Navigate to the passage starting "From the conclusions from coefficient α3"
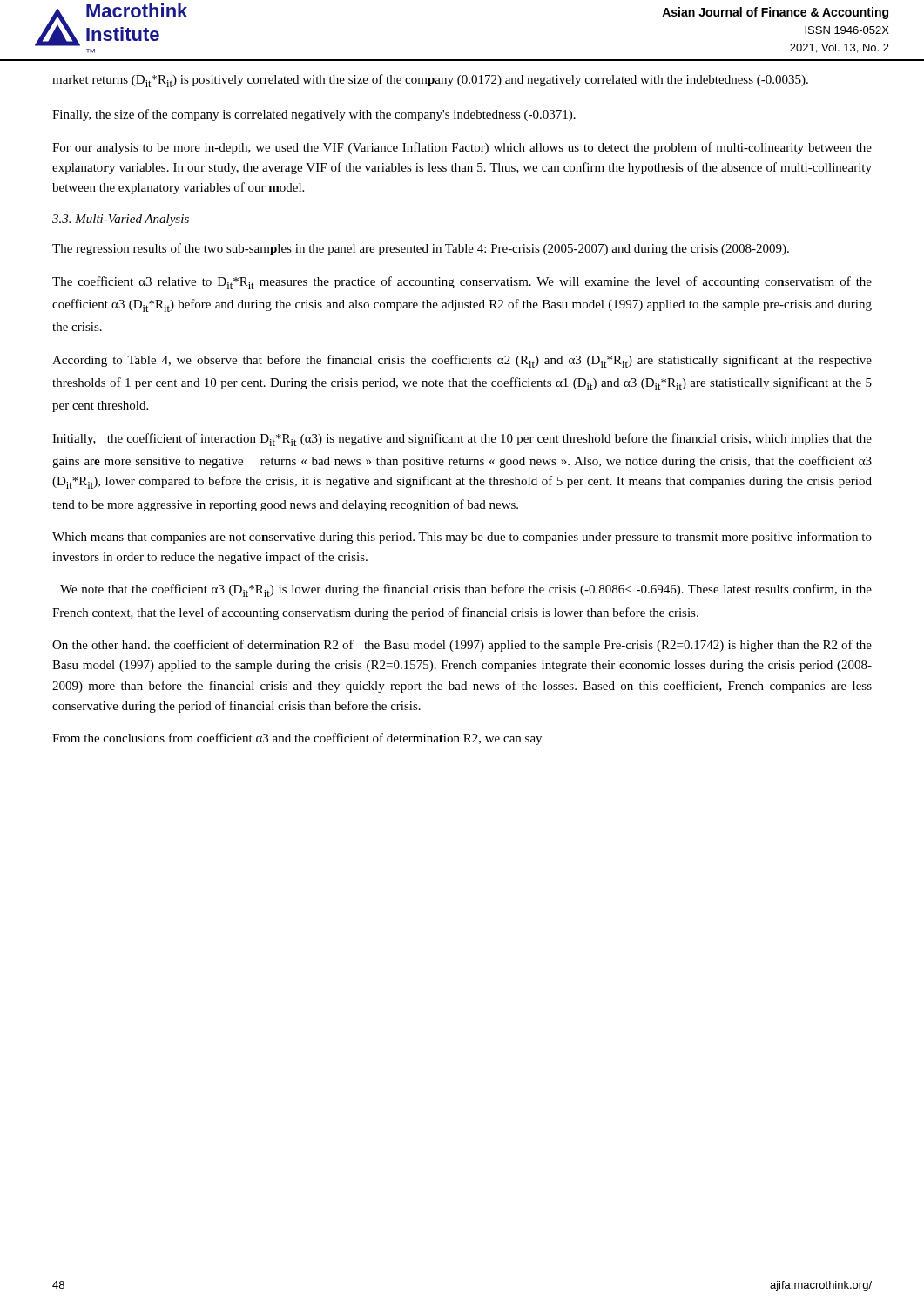The width and height of the screenshot is (924, 1307). [x=297, y=738]
